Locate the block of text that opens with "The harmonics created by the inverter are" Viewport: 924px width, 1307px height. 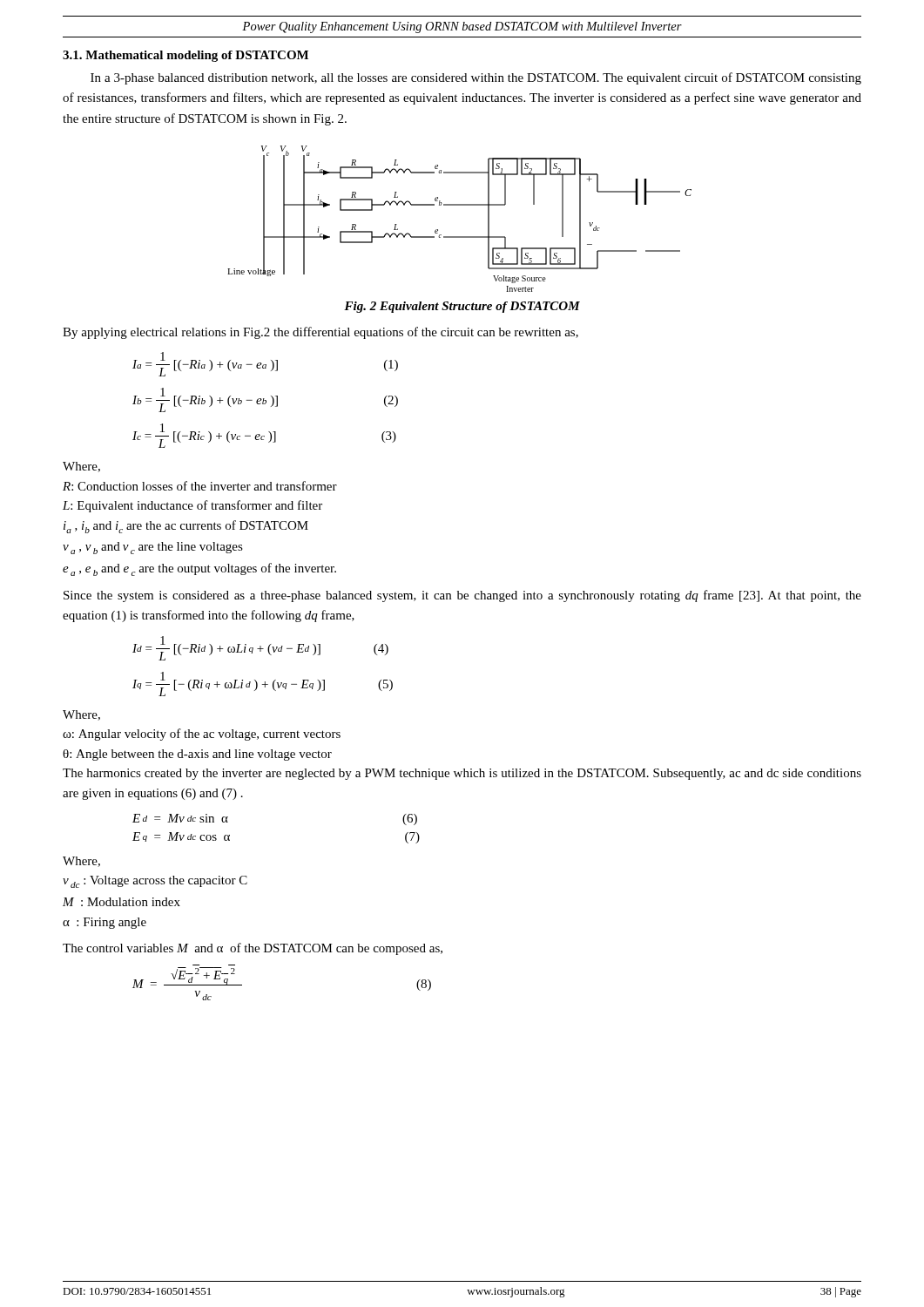coord(462,783)
